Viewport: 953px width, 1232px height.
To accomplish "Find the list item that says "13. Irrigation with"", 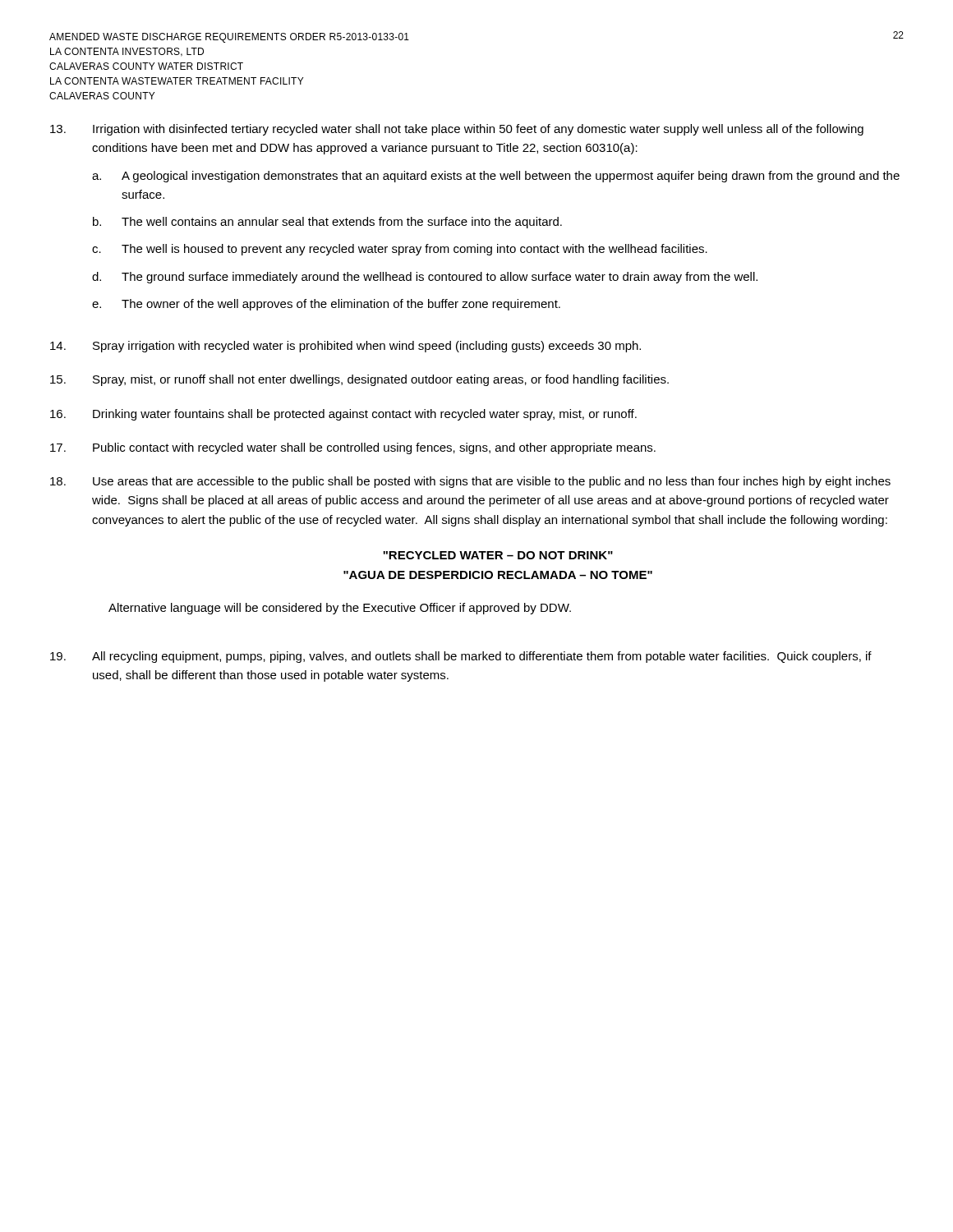I will pos(476,220).
